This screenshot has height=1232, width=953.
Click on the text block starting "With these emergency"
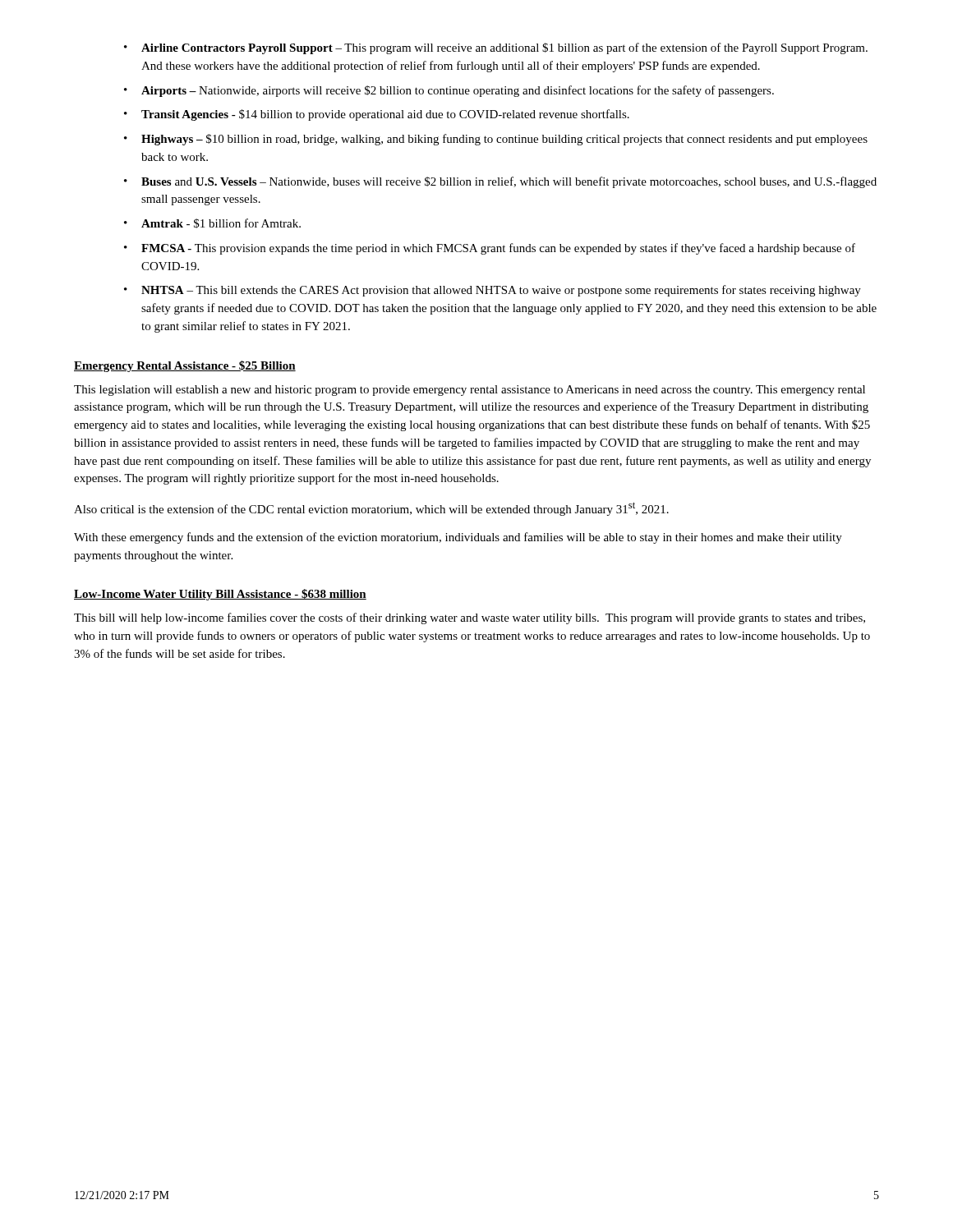(x=458, y=546)
